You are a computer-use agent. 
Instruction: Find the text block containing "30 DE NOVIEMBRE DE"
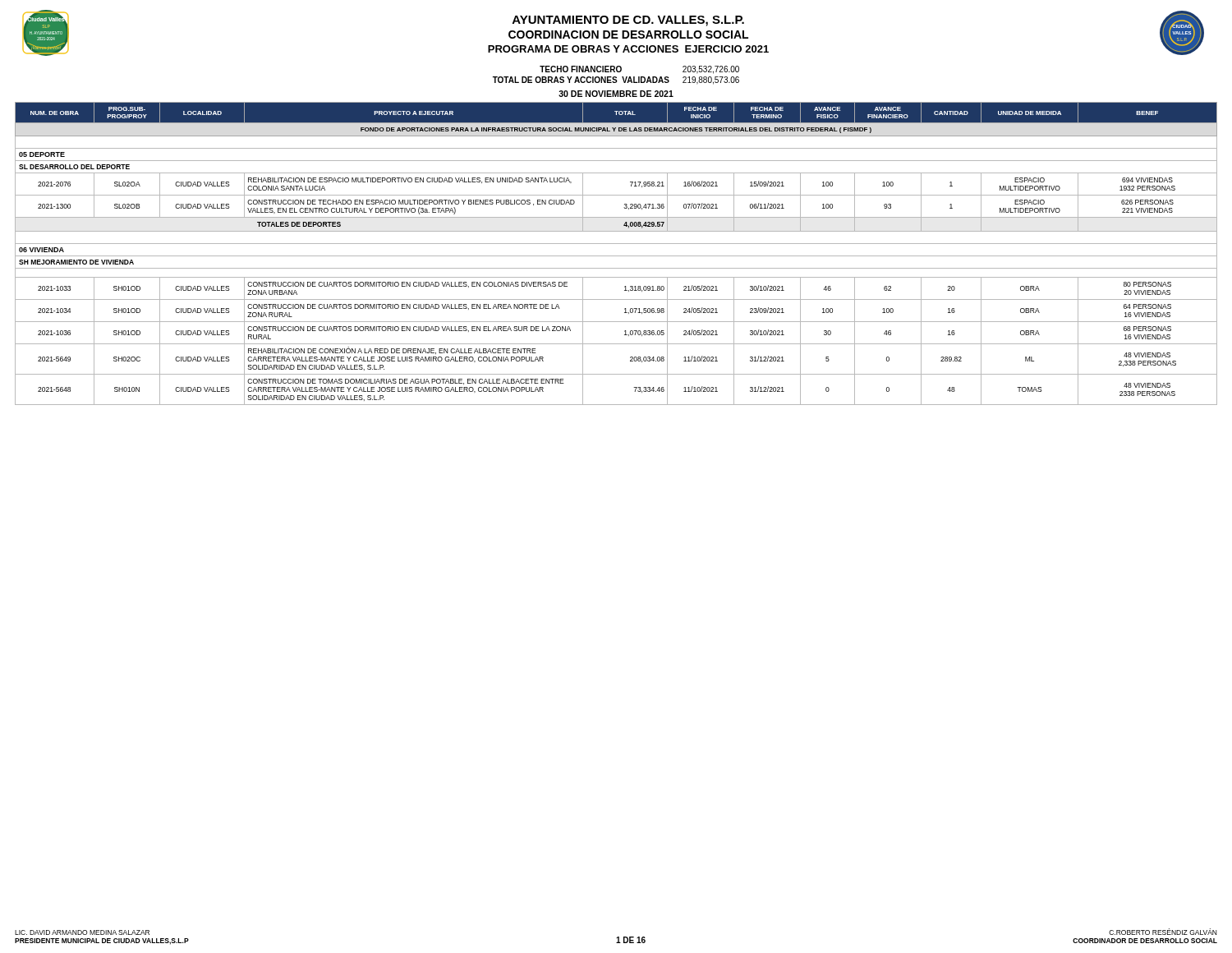[616, 94]
